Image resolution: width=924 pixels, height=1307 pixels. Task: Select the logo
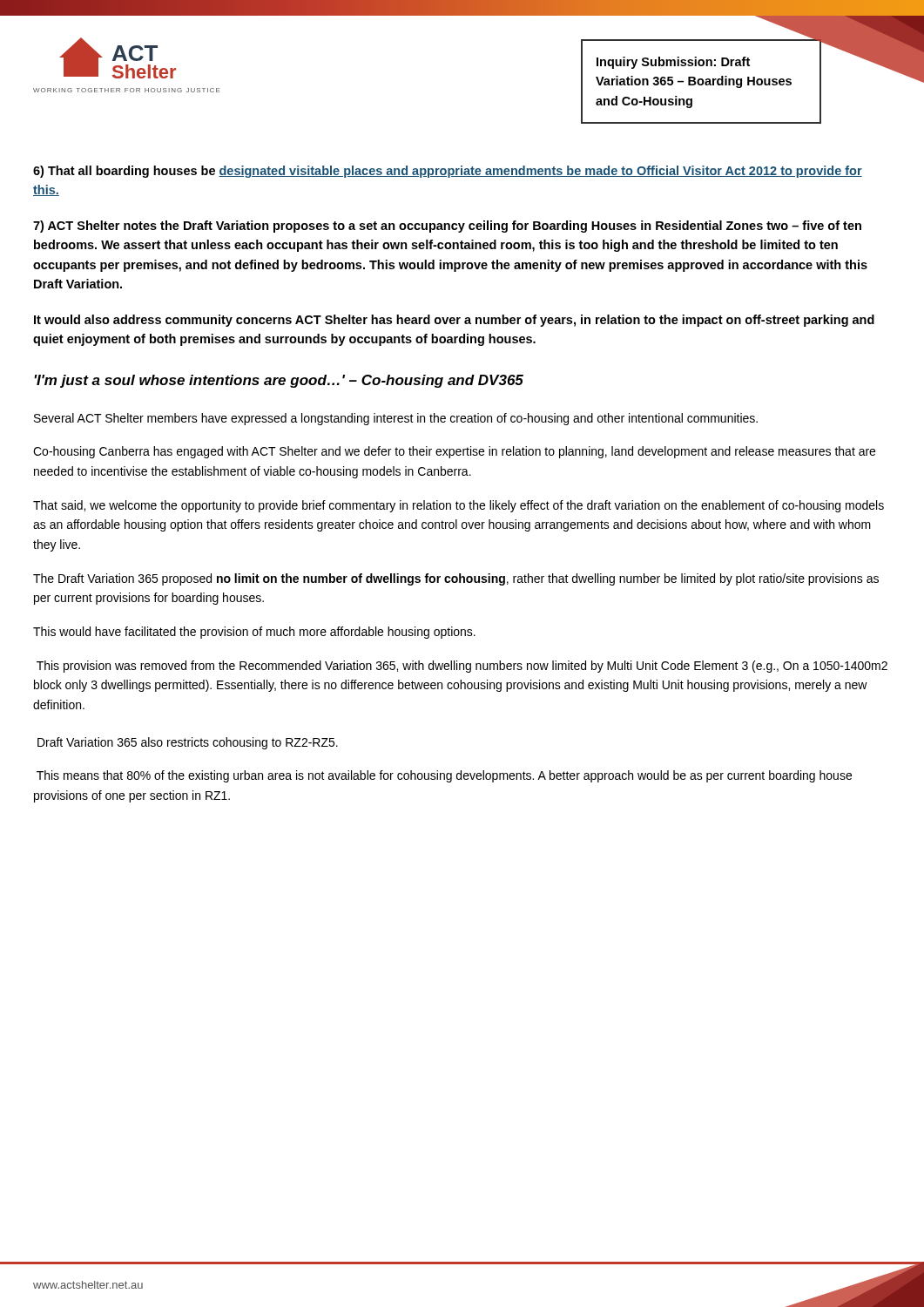[x=138, y=60]
